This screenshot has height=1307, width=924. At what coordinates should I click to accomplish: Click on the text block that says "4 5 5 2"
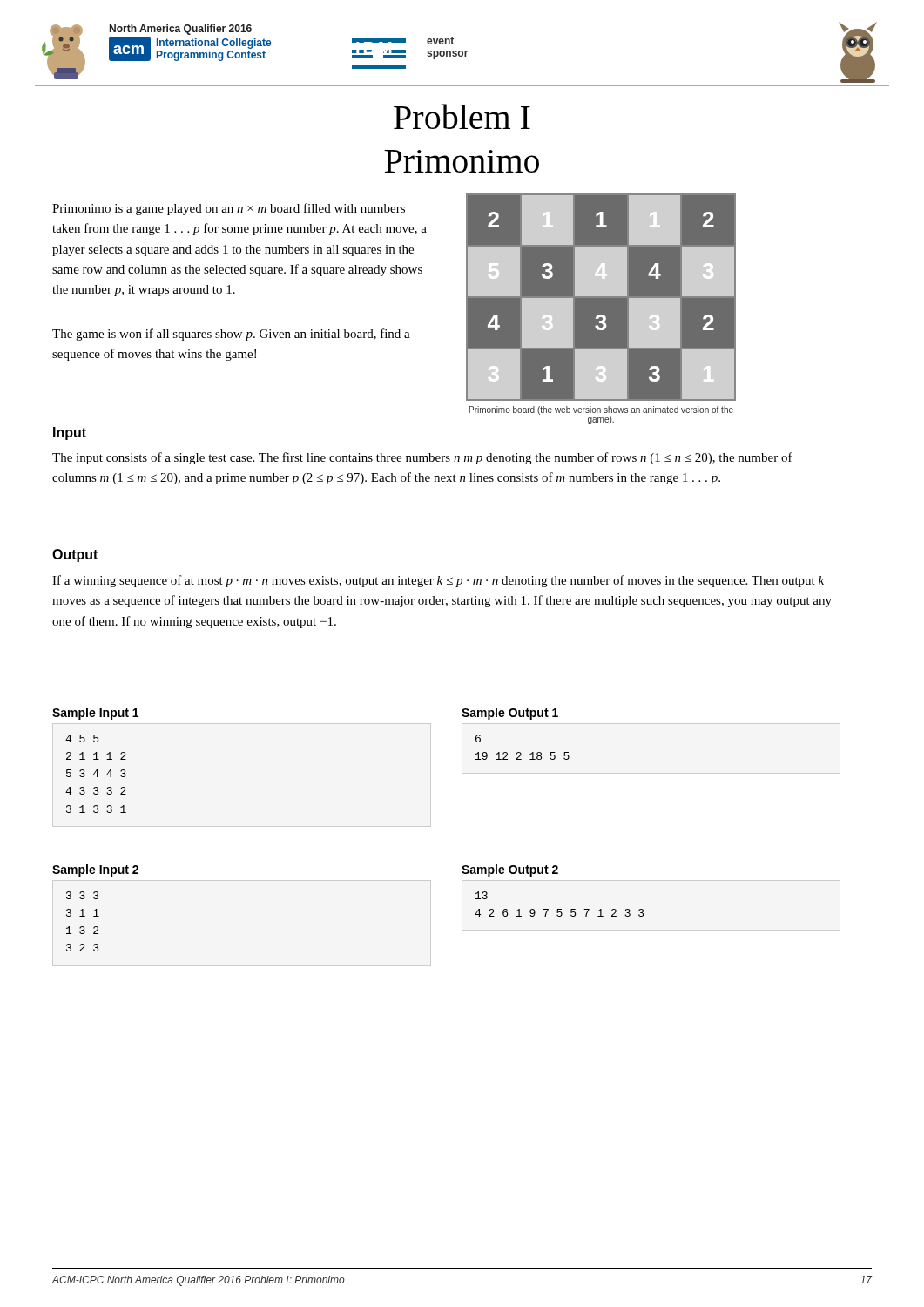pyautogui.click(x=96, y=774)
